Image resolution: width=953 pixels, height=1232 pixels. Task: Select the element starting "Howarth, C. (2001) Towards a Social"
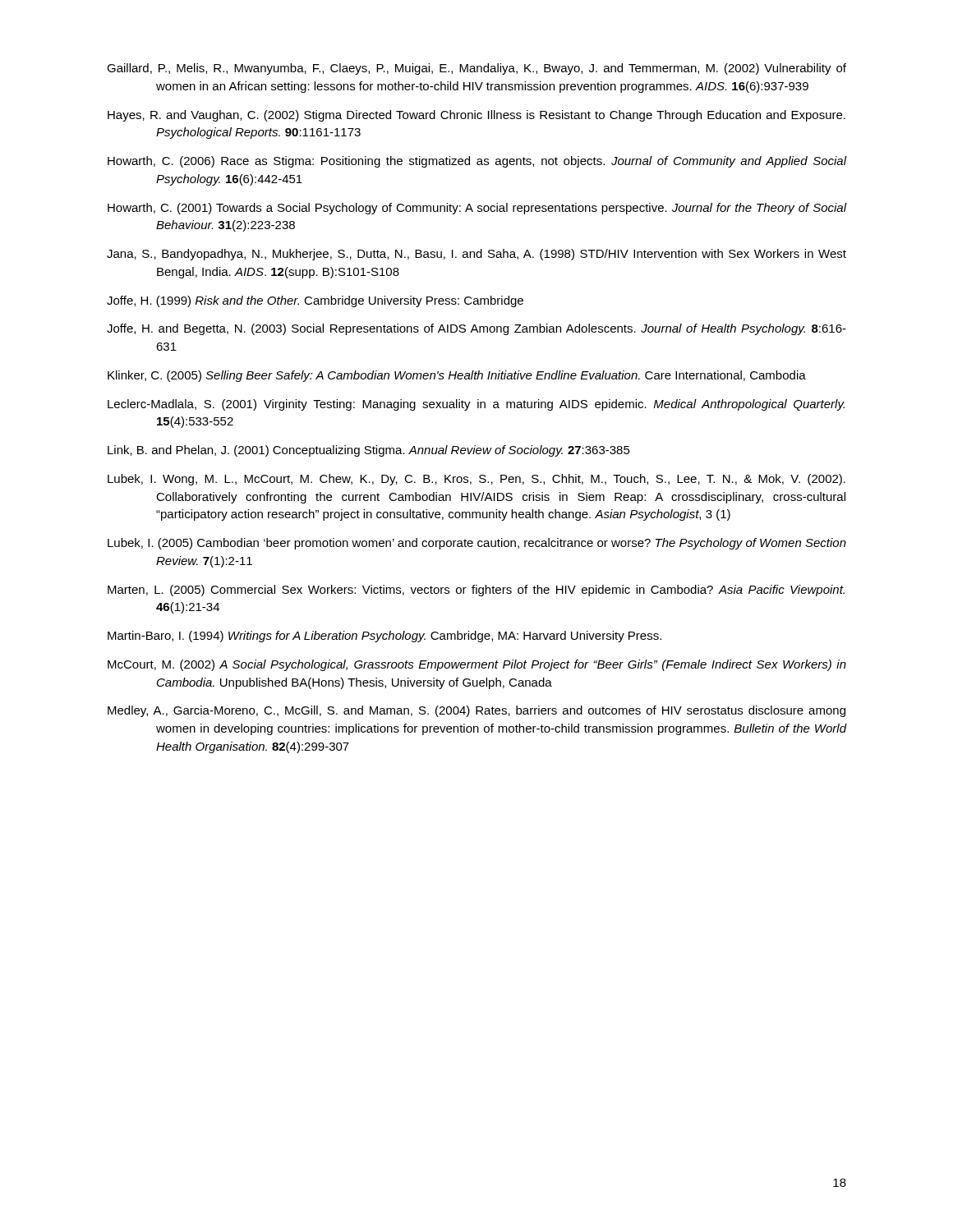(476, 216)
